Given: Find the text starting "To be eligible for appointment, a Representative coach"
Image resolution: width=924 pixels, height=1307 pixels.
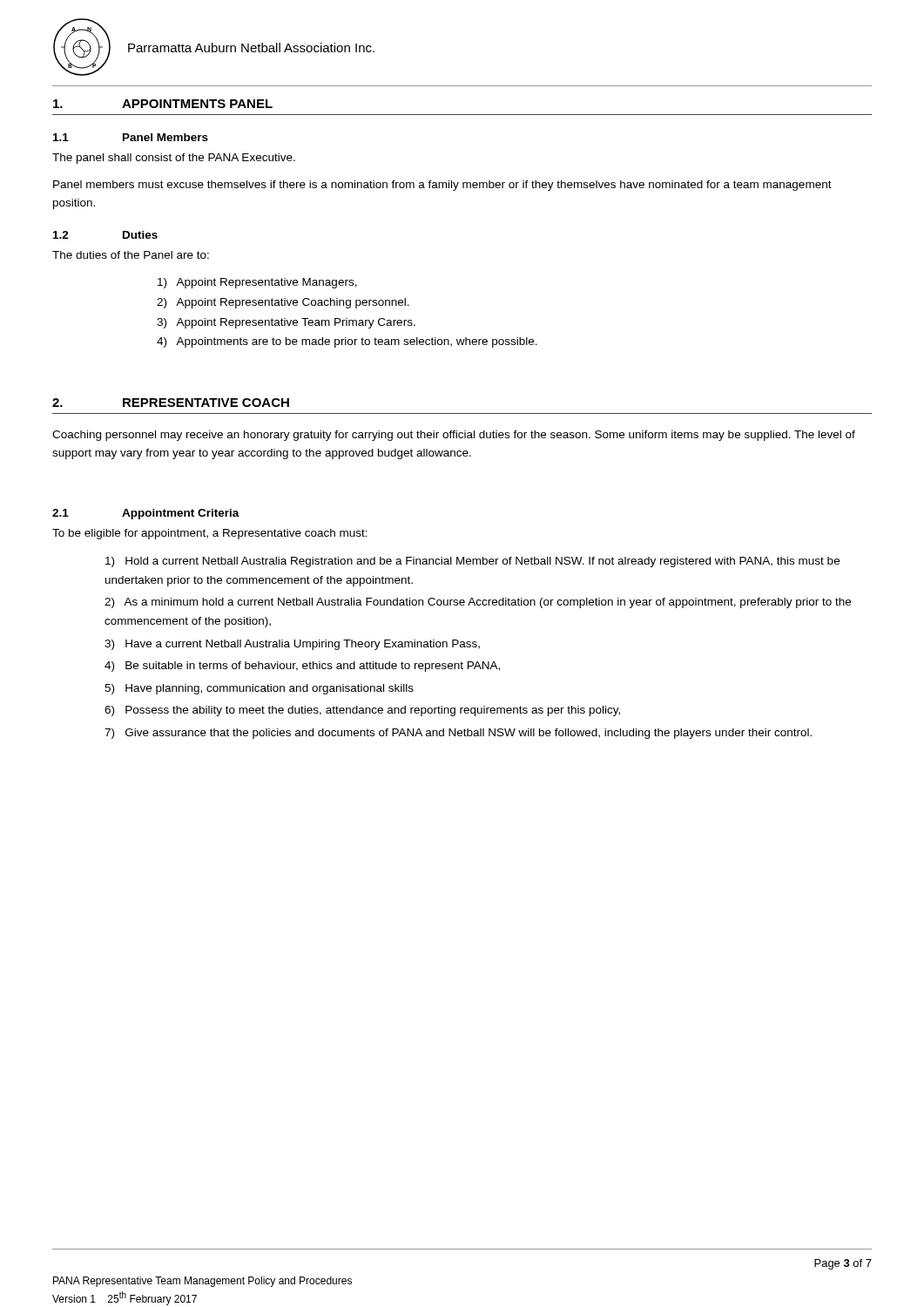Looking at the screenshot, I should [210, 533].
